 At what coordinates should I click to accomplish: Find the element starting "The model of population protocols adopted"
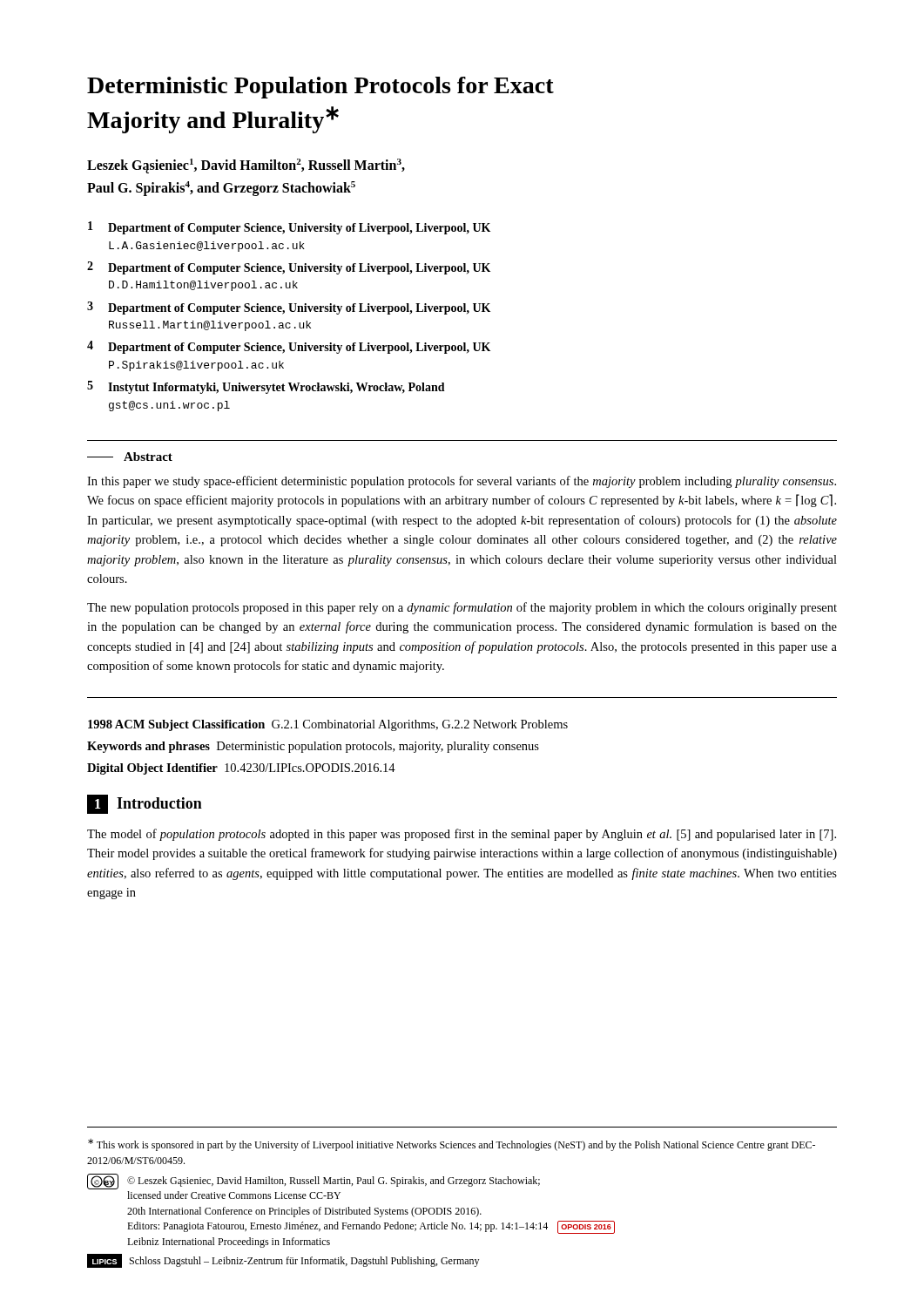[462, 863]
